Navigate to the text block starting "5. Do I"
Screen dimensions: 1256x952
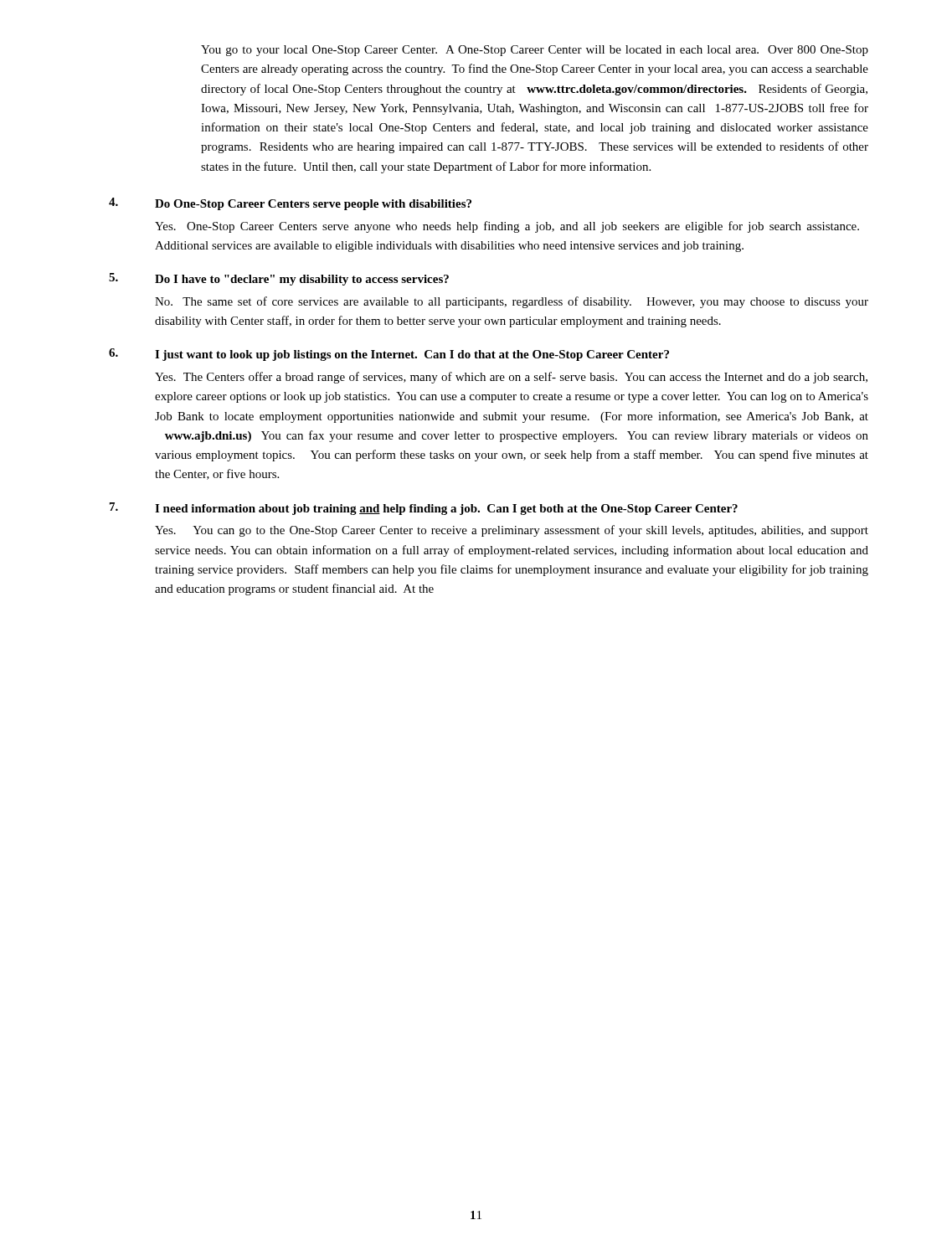tap(489, 301)
